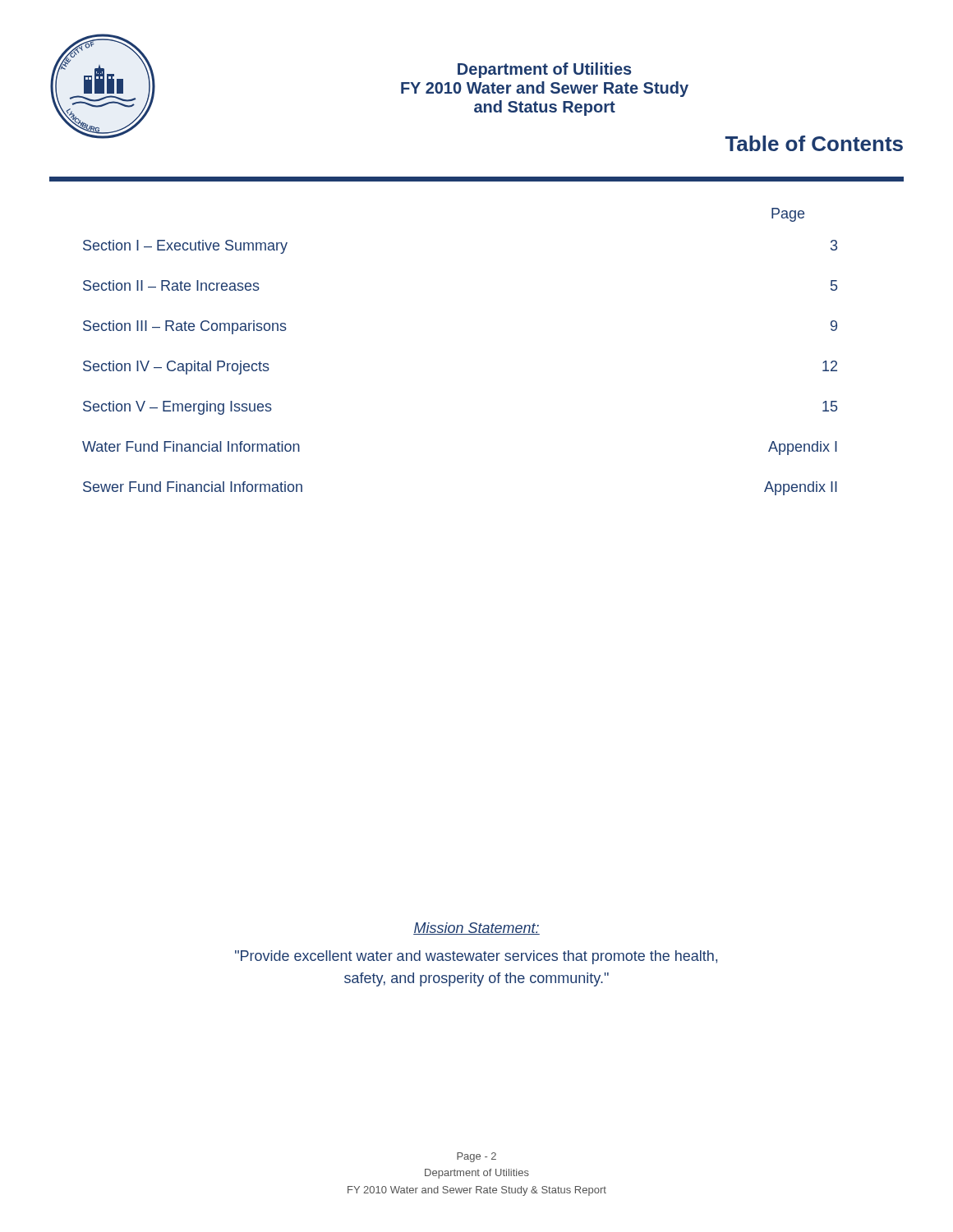This screenshot has width=953, height=1232.
Task: Point to the passage starting "Table of Contents"
Action: (814, 144)
